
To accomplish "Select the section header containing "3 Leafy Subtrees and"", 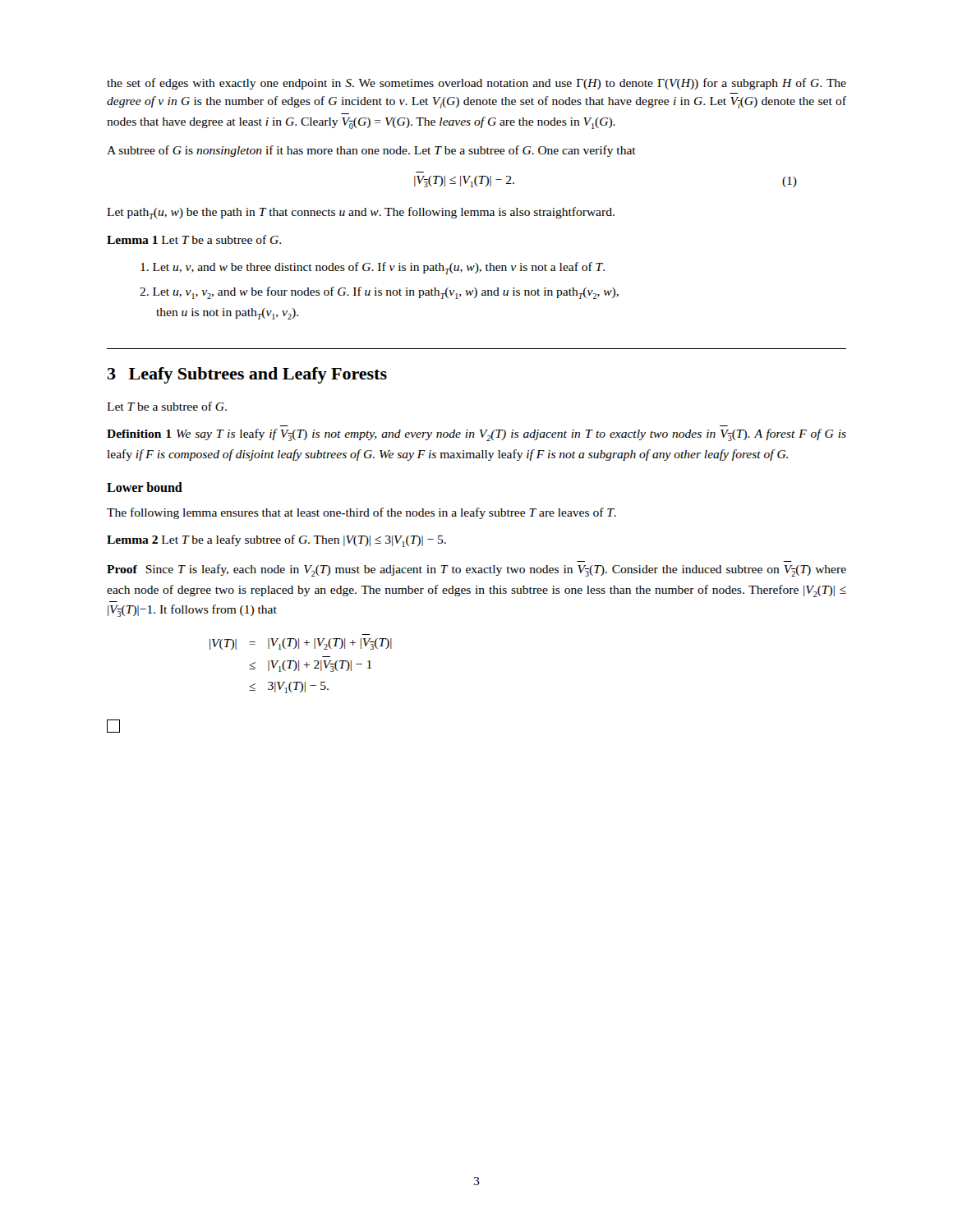I will [247, 373].
